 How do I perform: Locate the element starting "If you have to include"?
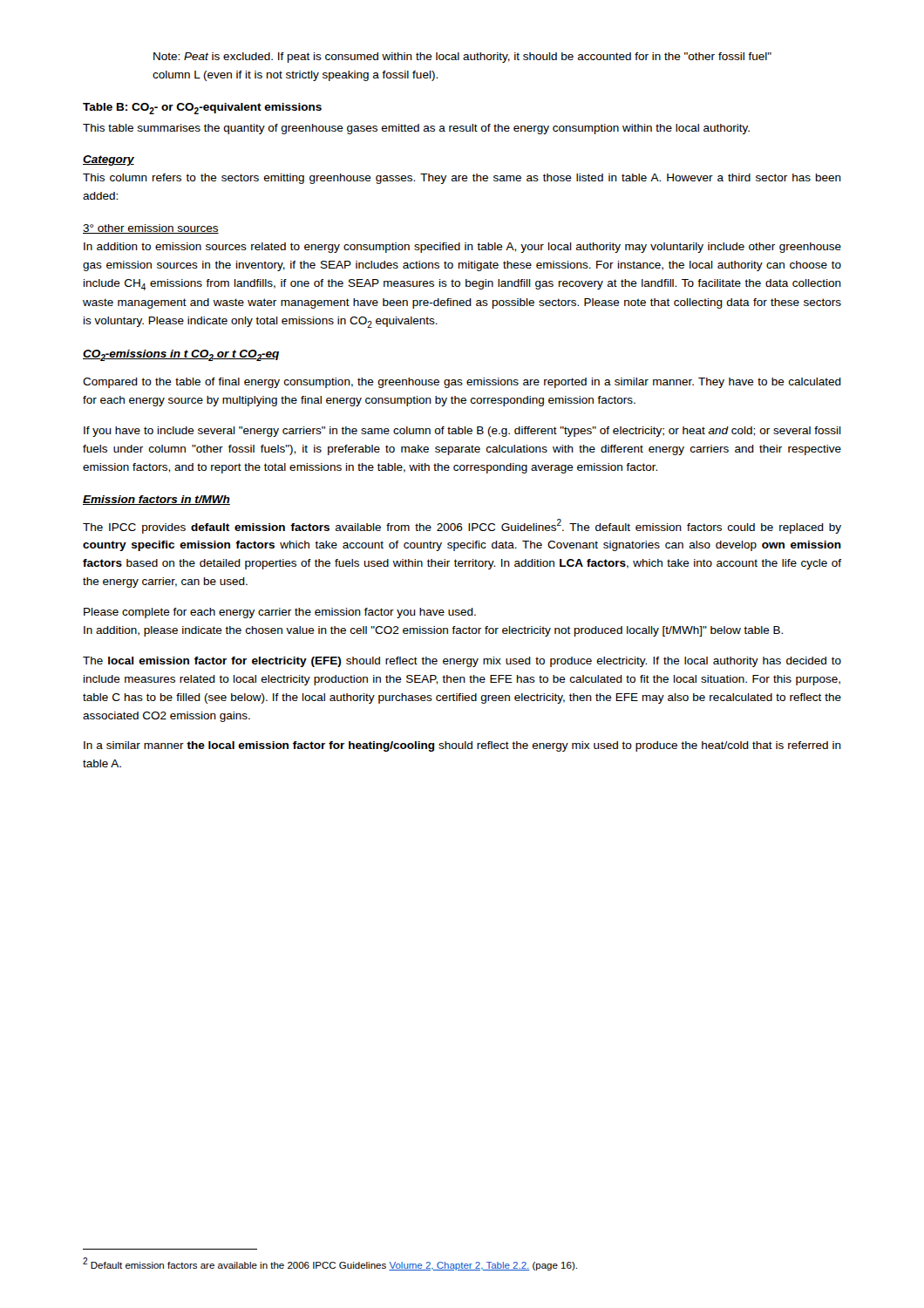(x=462, y=449)
